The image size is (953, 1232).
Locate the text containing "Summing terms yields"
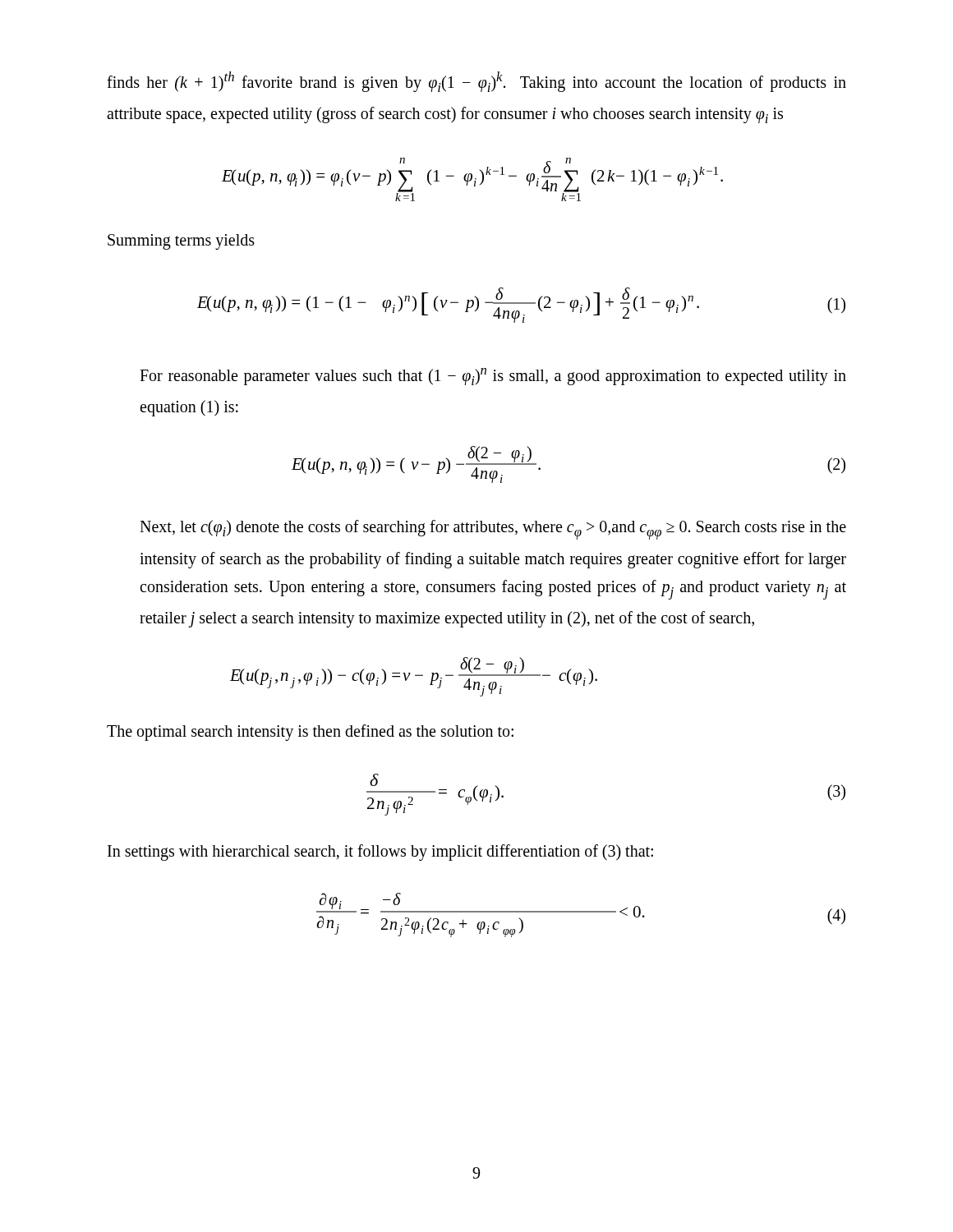181,240
